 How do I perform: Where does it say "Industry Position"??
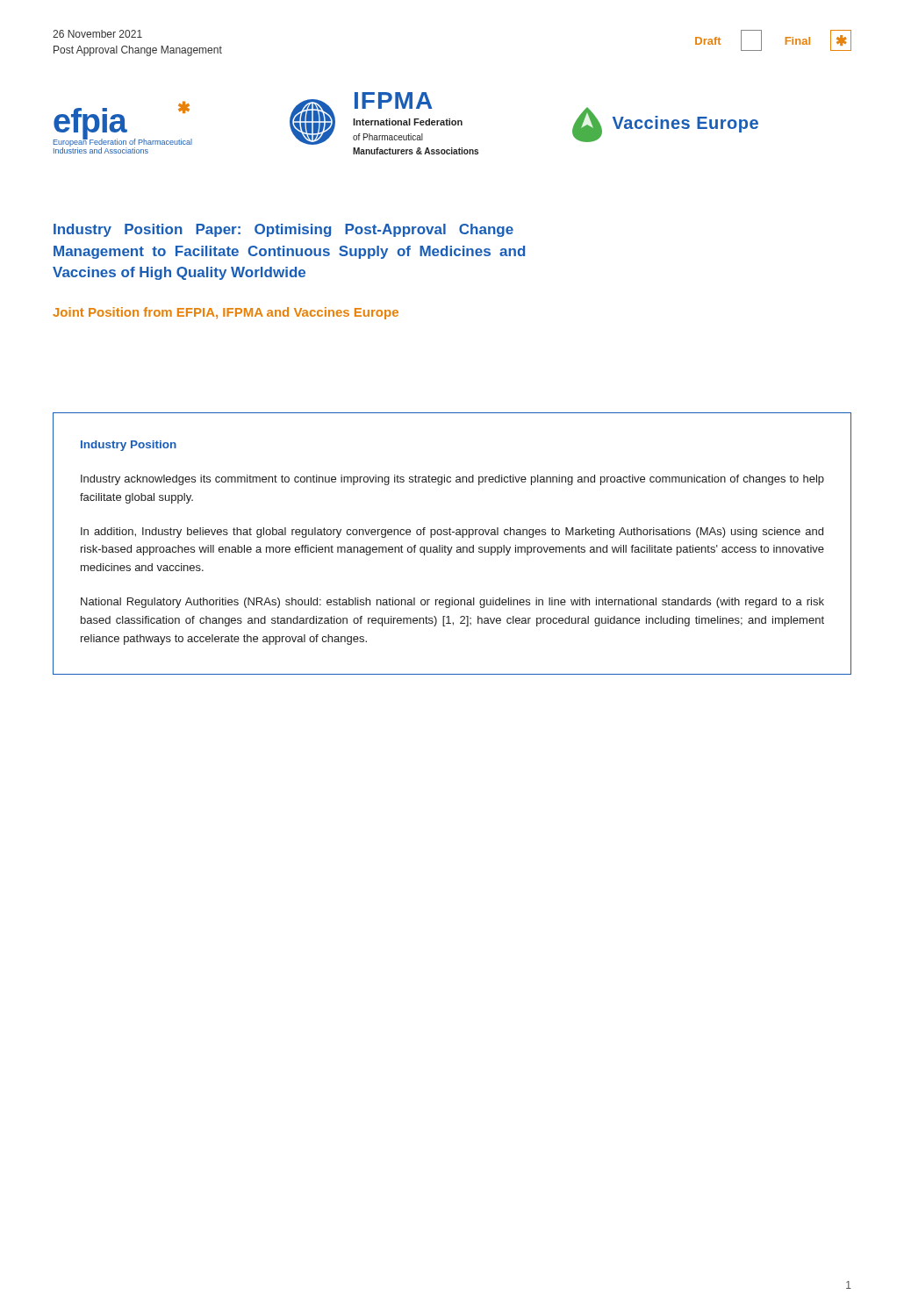tap(128, 444)
